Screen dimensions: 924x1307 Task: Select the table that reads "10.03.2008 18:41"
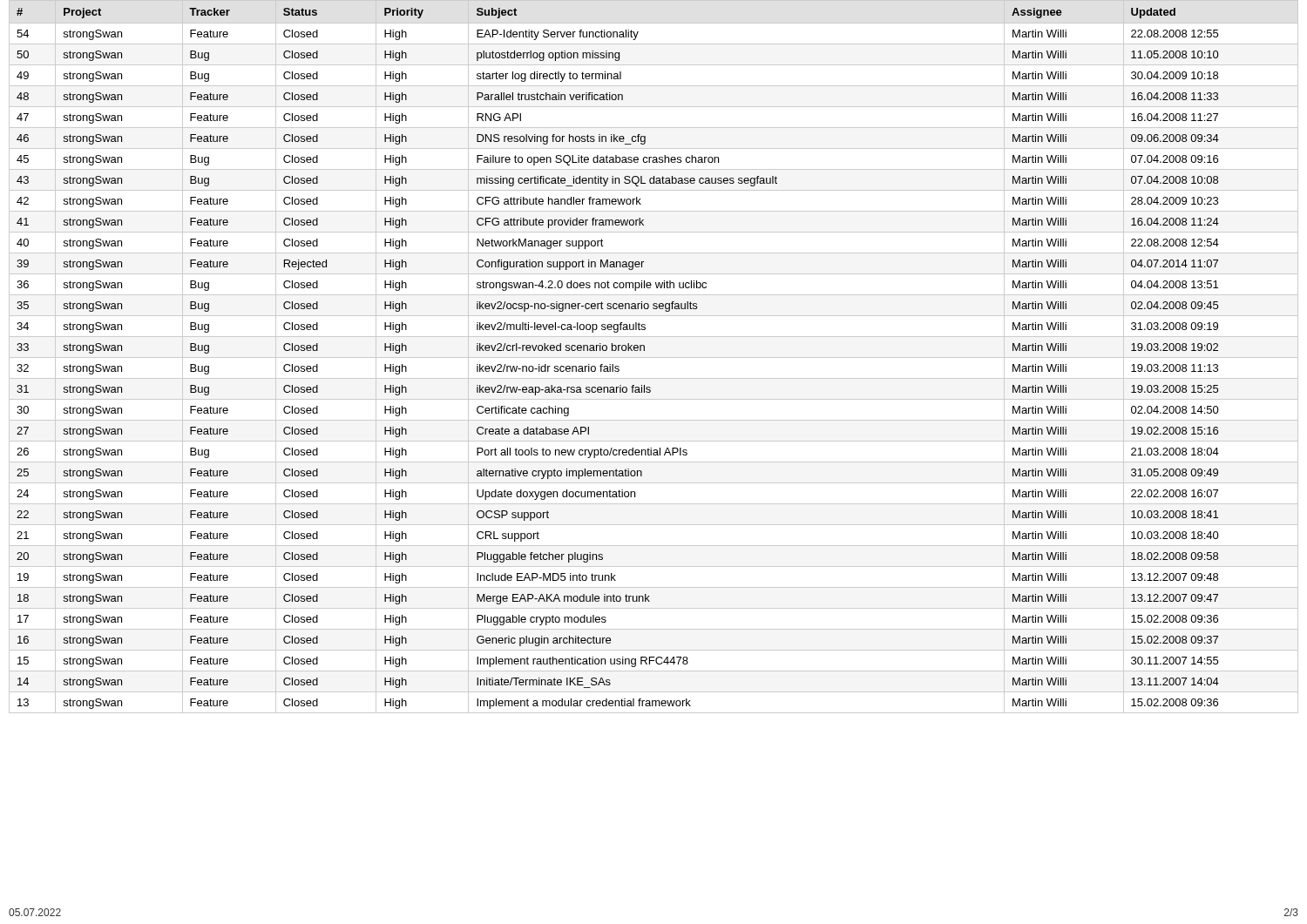[654, 357]
